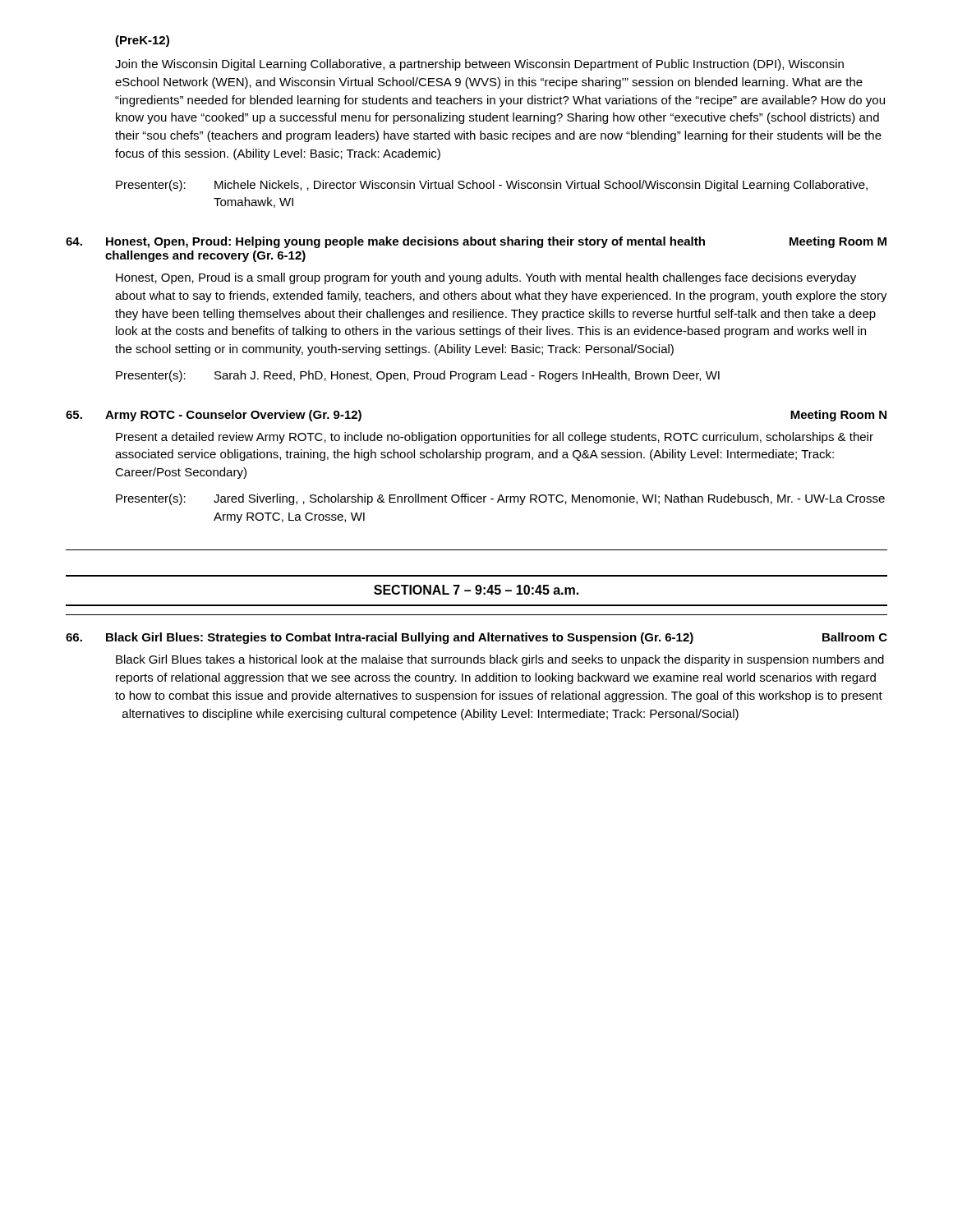Select the text block containing "Presenter(s): Sarah J. Reed, PhD, Honest, Open, Proud"
The height and width of the screenshot is (1232, 953).
418,375
